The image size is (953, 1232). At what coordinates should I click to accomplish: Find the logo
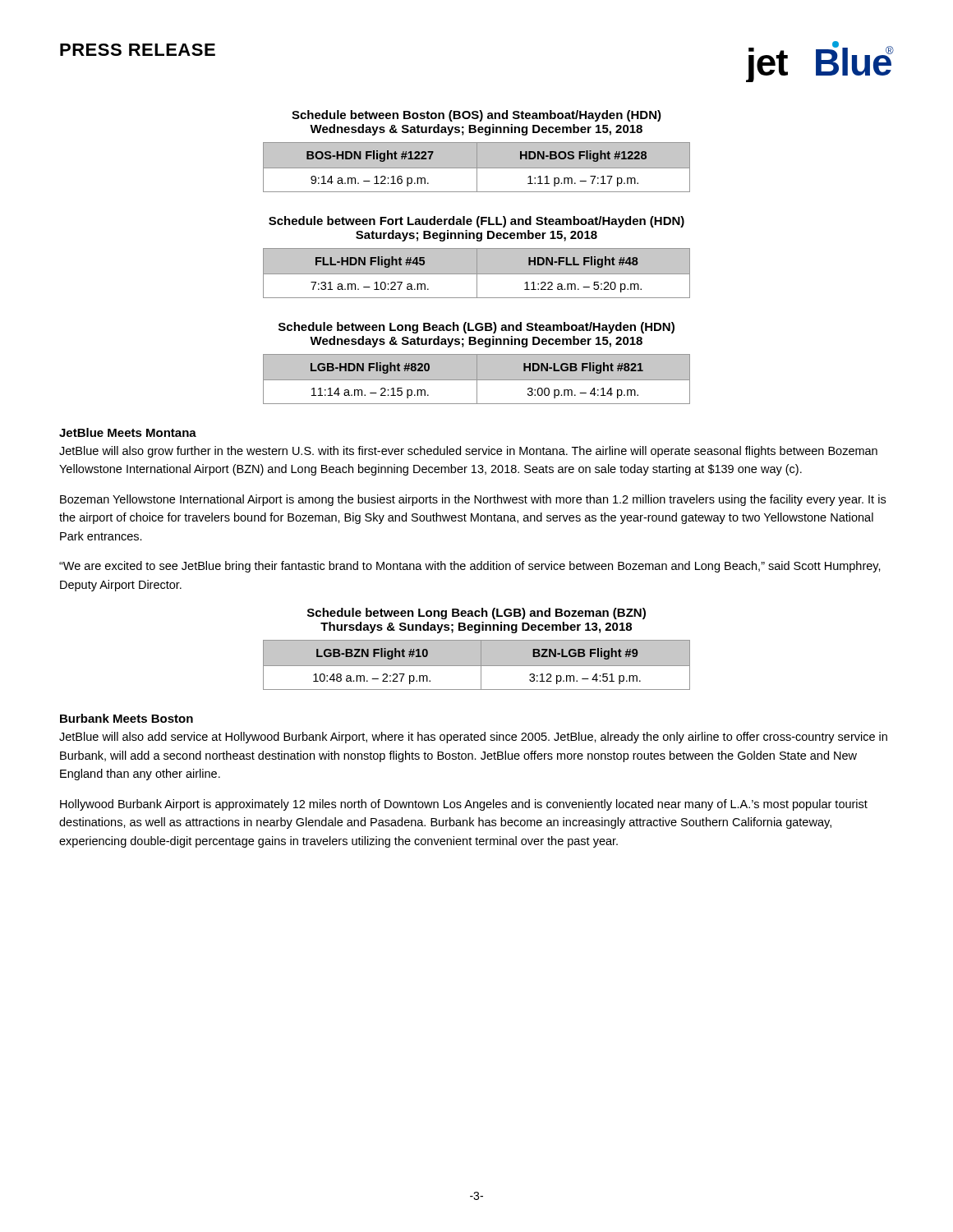(820, 62)
